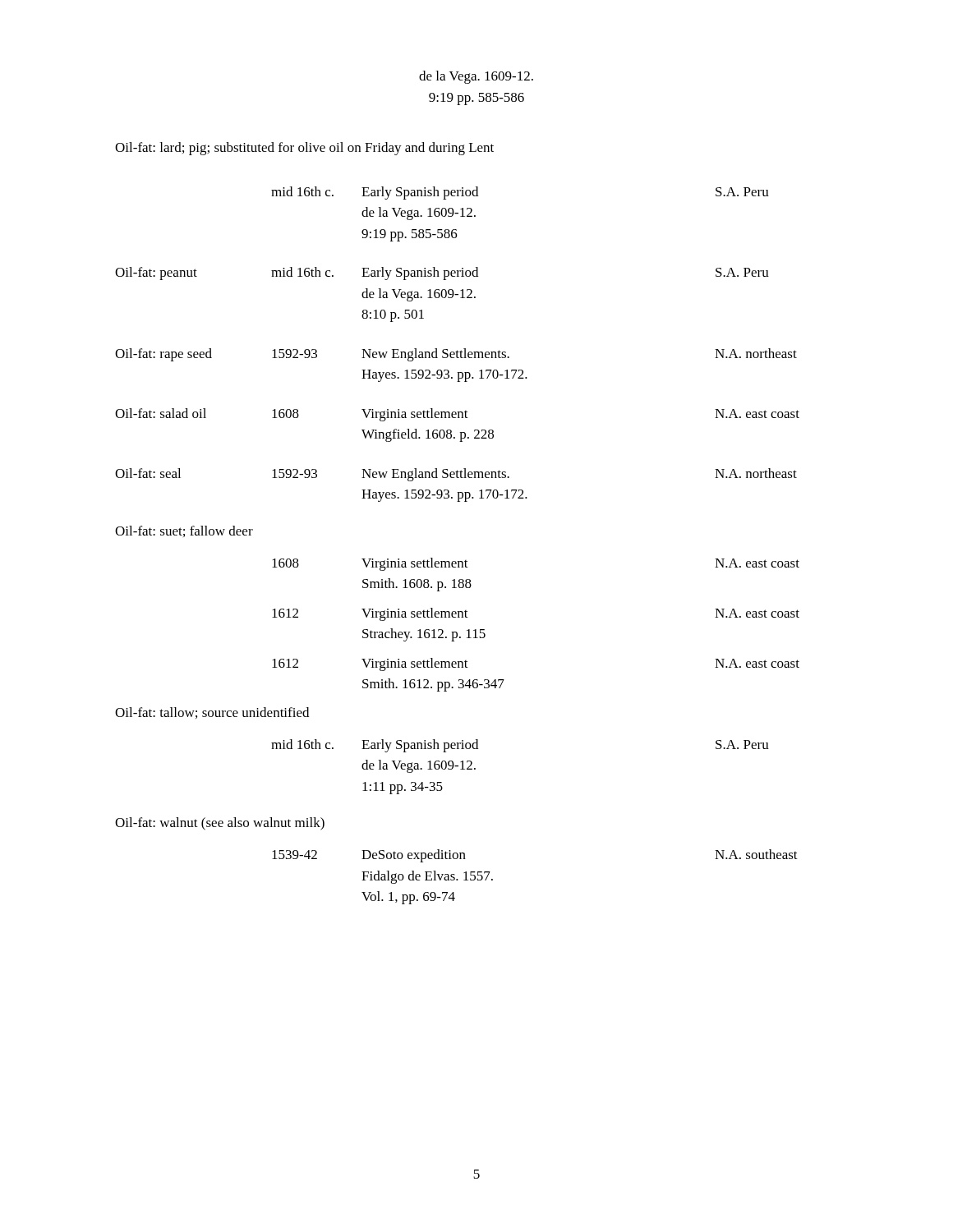Locate the passage starting "Oil-fat: peanut mid 16th c. Early Spanish"

coord(476,293)
